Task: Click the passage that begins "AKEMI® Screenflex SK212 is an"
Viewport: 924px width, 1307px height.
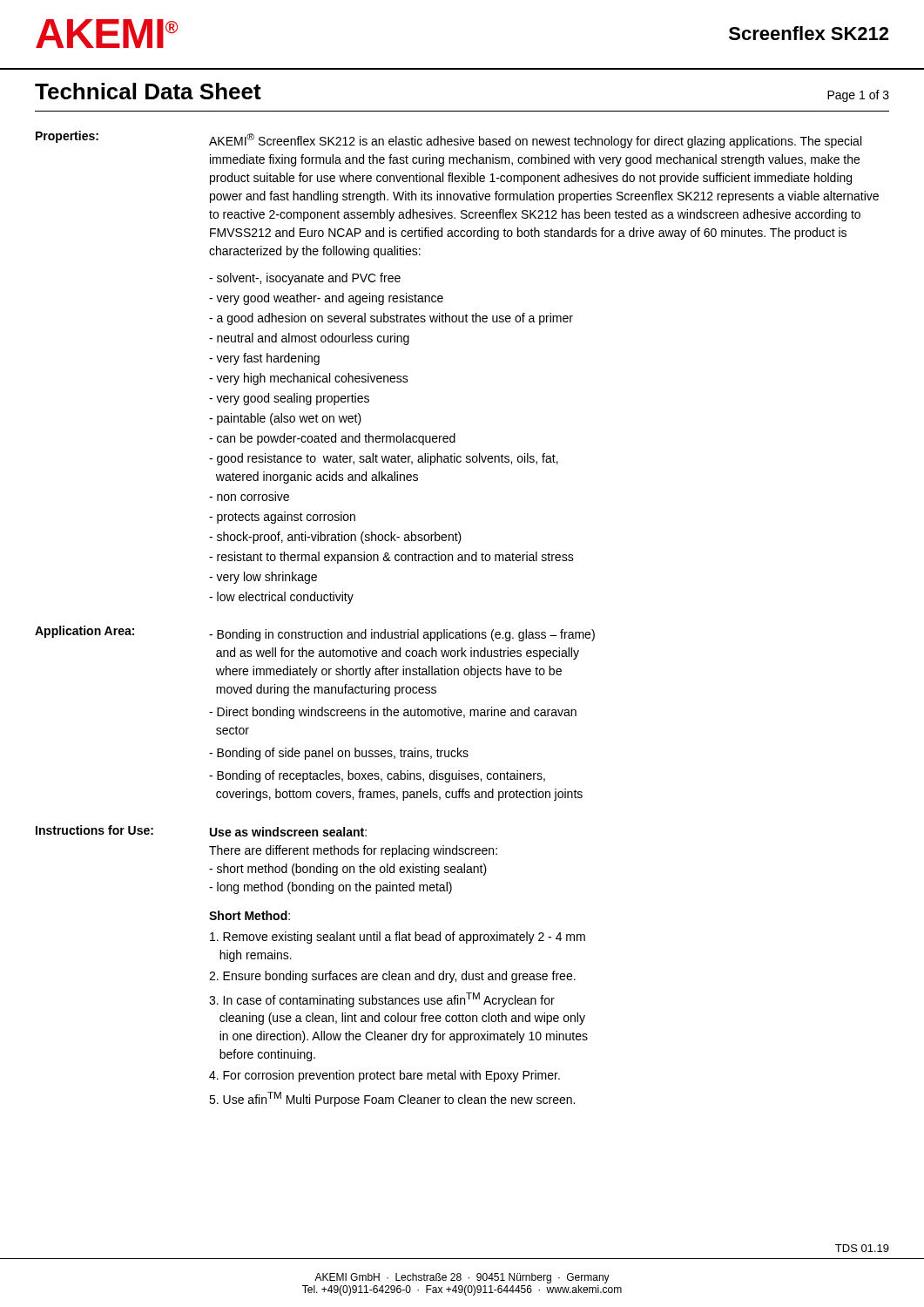Action: coord(544,194)
